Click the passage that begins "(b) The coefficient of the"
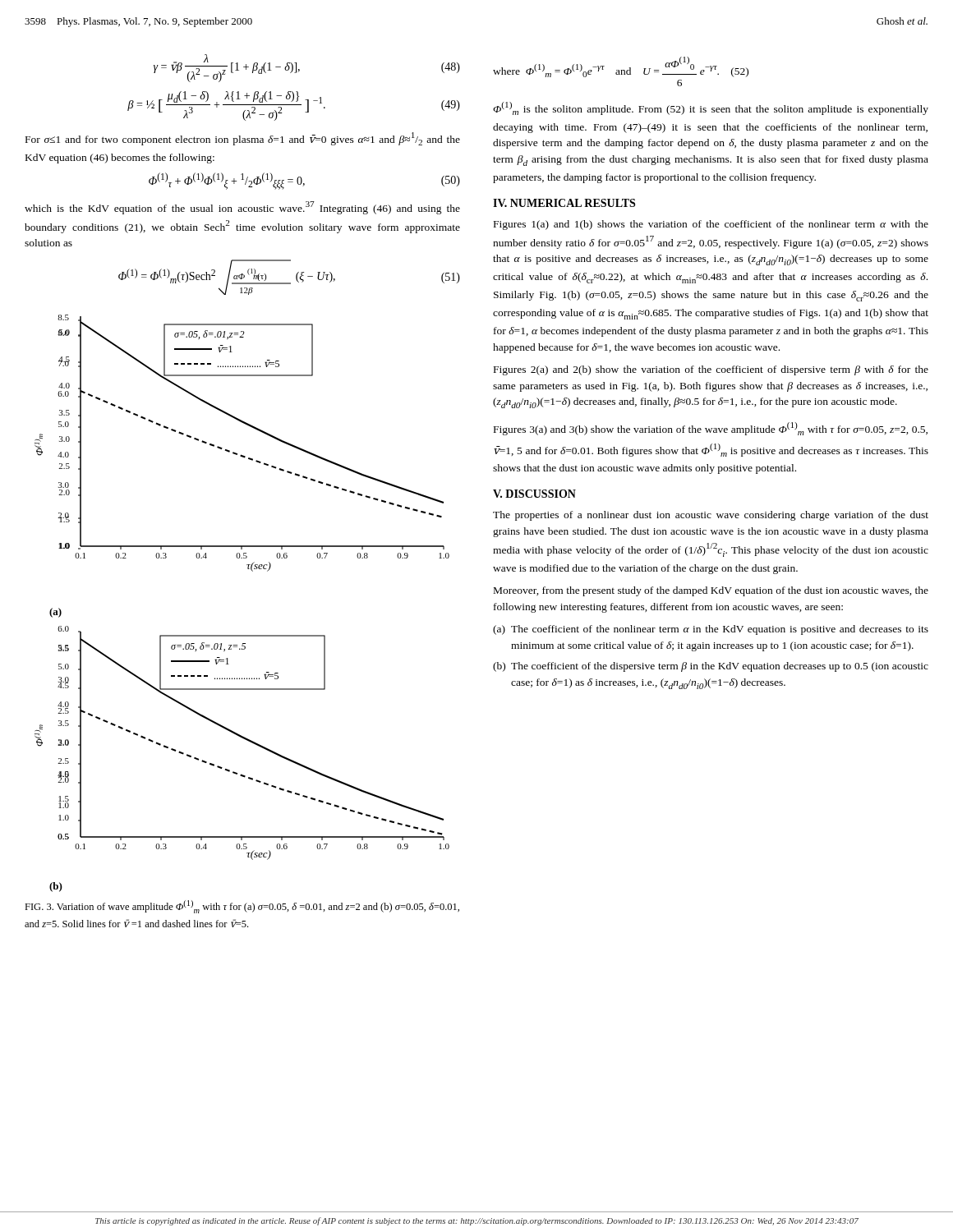 (x=711, y=675)
